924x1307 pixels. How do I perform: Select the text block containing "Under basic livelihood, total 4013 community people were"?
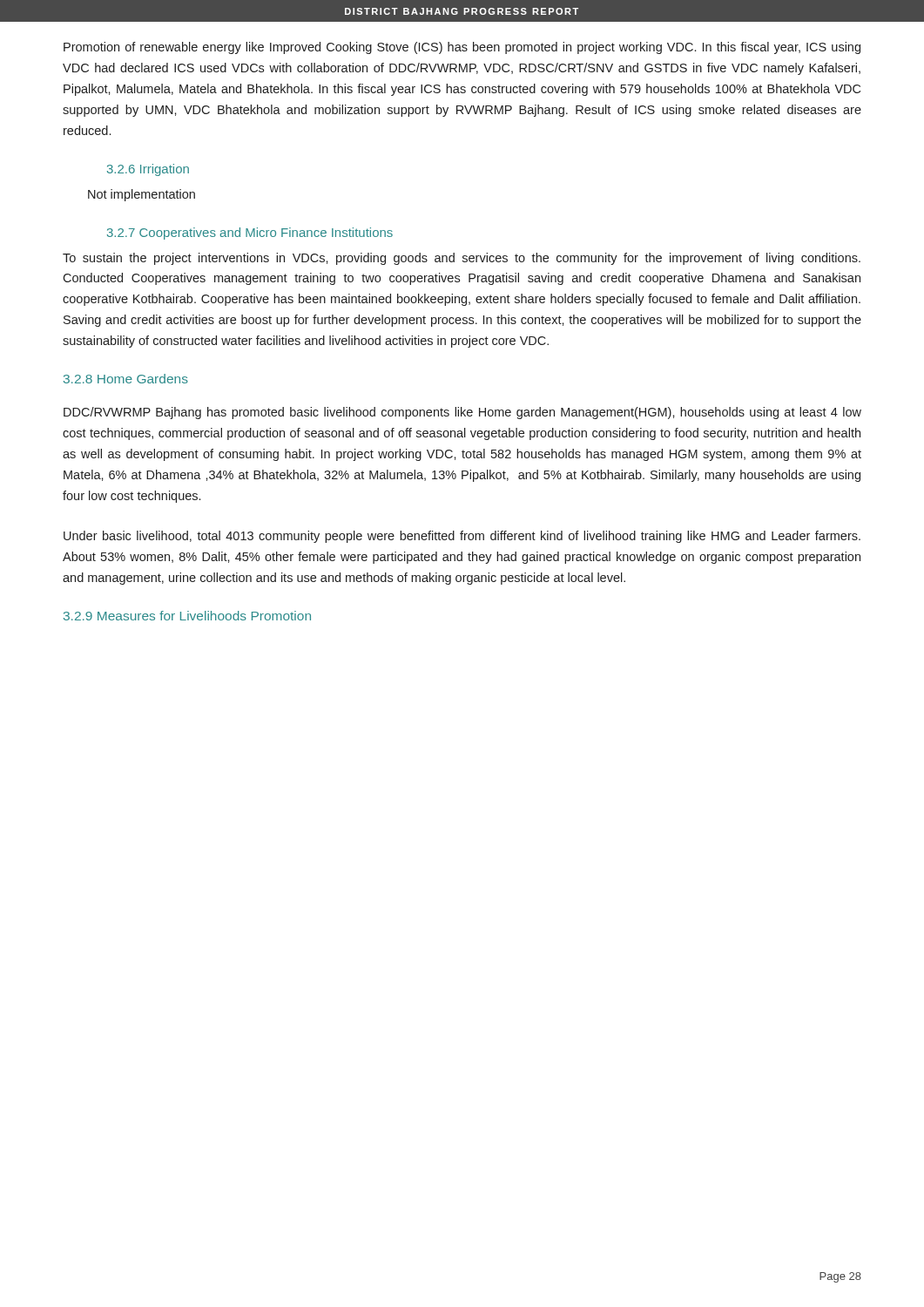pyautogui.click(x=462, y=557)
